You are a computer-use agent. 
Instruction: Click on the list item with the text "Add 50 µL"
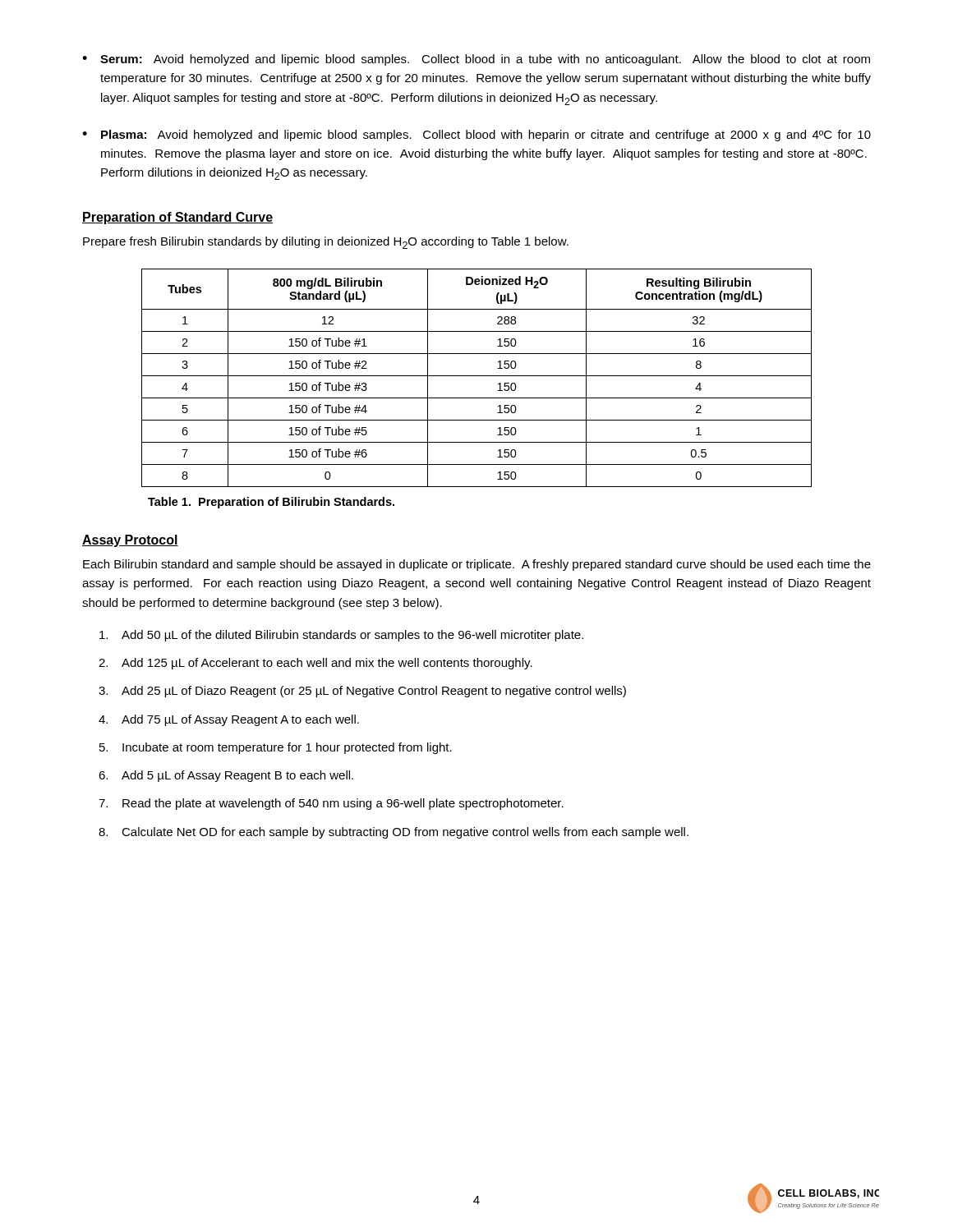tap(485, 634)
